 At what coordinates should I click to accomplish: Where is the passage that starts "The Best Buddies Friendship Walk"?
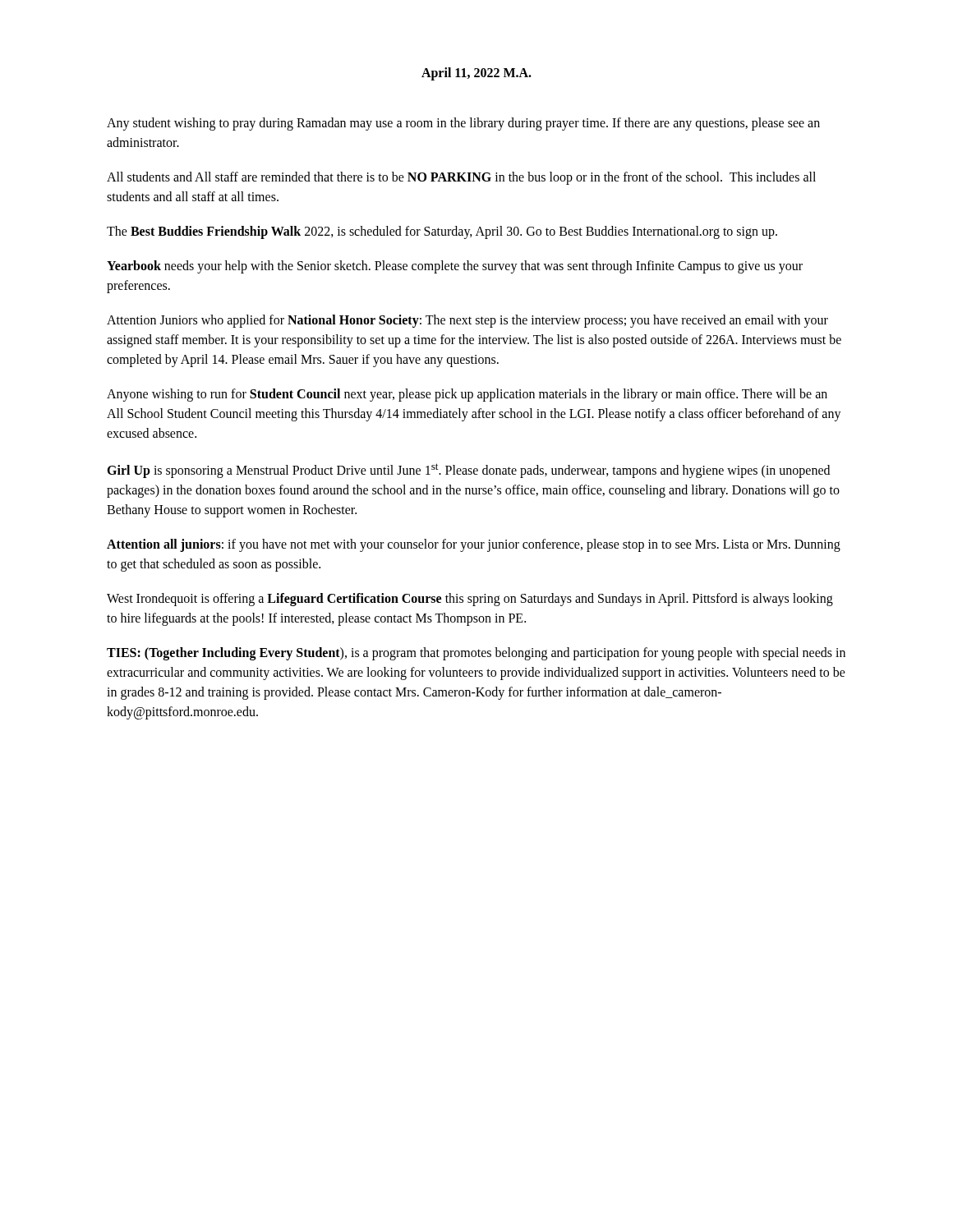(x=442, y=231)
